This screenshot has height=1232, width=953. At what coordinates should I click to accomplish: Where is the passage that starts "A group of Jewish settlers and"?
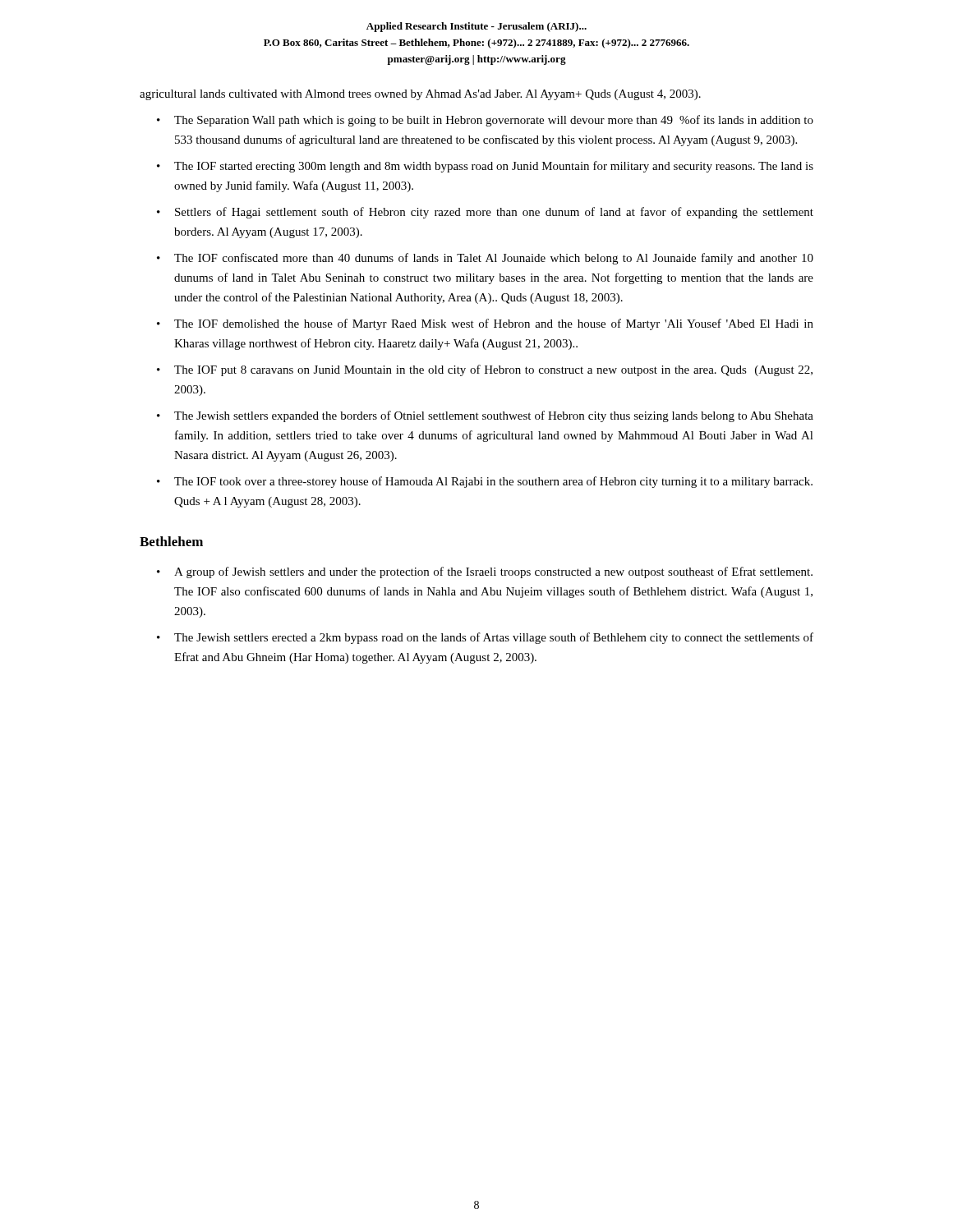494,592
